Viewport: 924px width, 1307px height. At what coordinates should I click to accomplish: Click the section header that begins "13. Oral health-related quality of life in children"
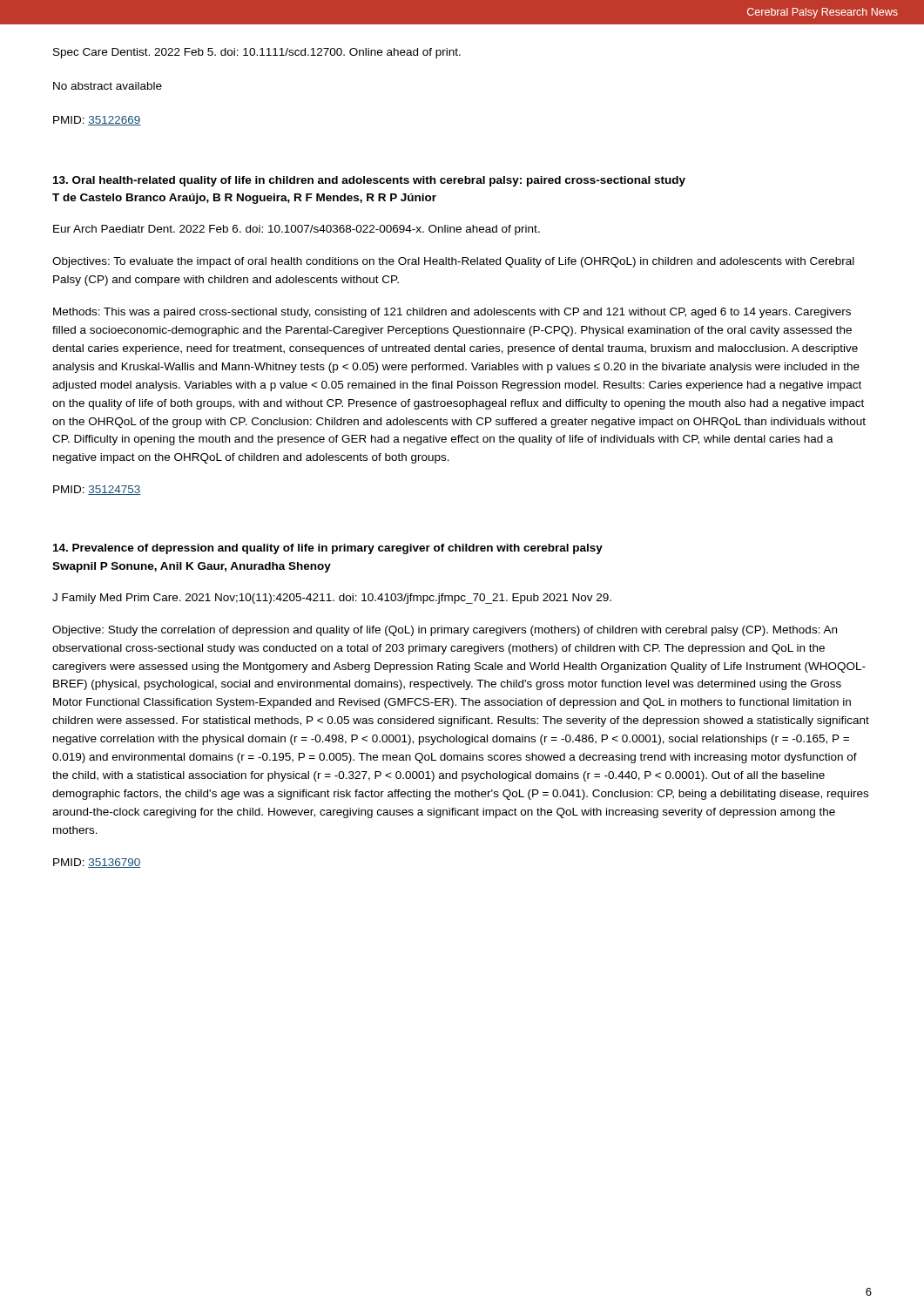point(462,189)
